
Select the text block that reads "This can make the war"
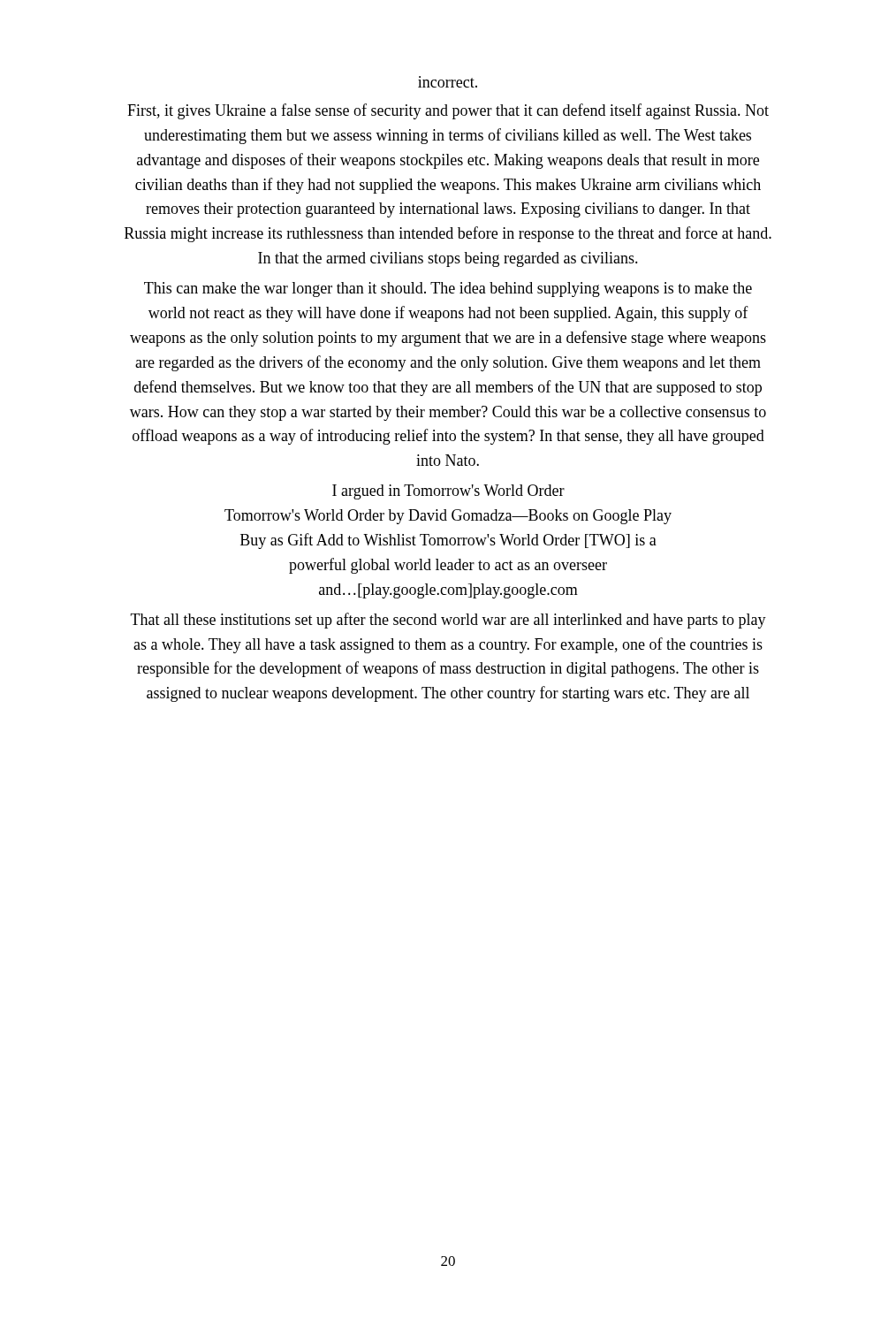(448, 375)
